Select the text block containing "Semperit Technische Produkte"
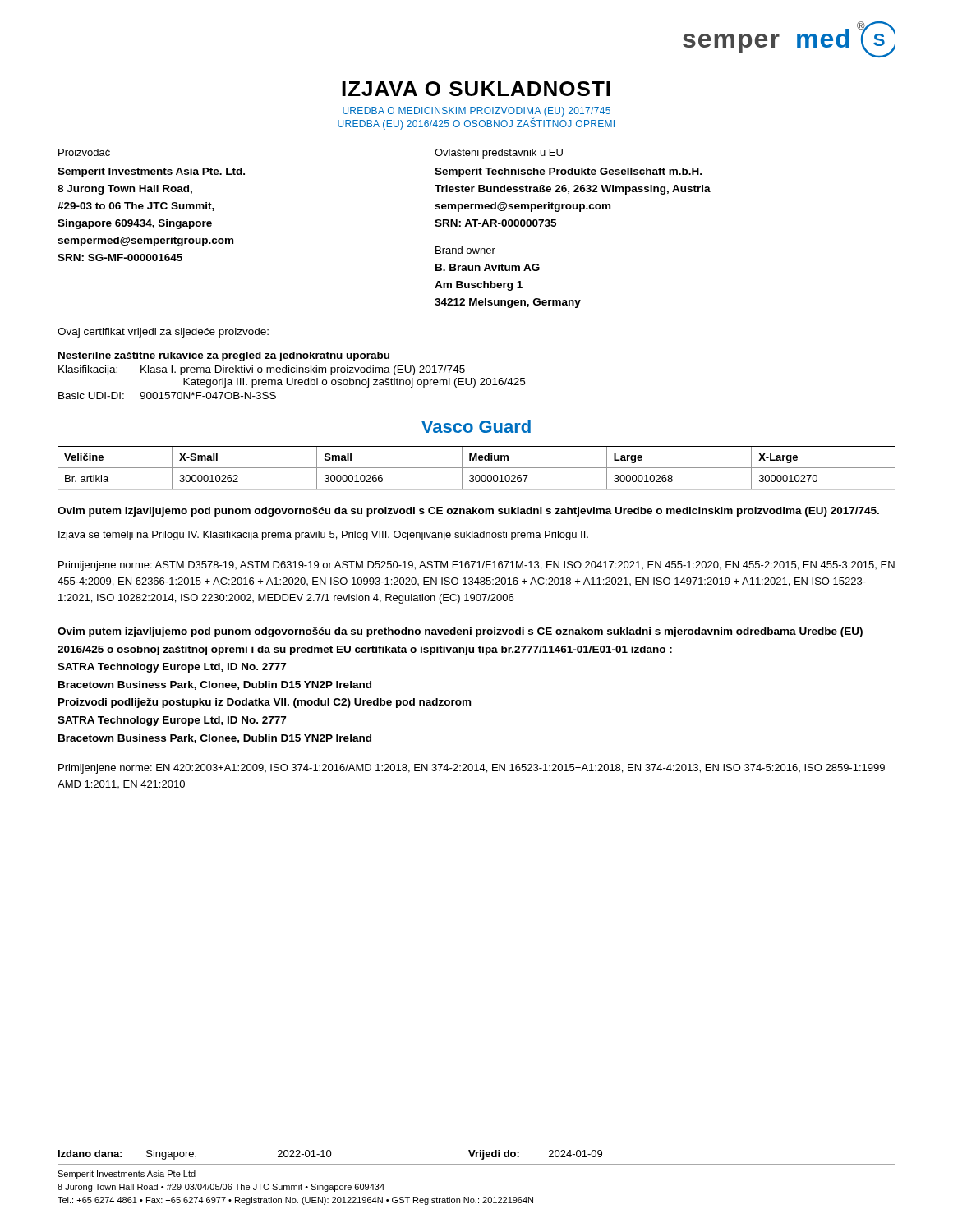Image resolution: width=953 pixels, height=1232 pixels. tap(572, 197)
